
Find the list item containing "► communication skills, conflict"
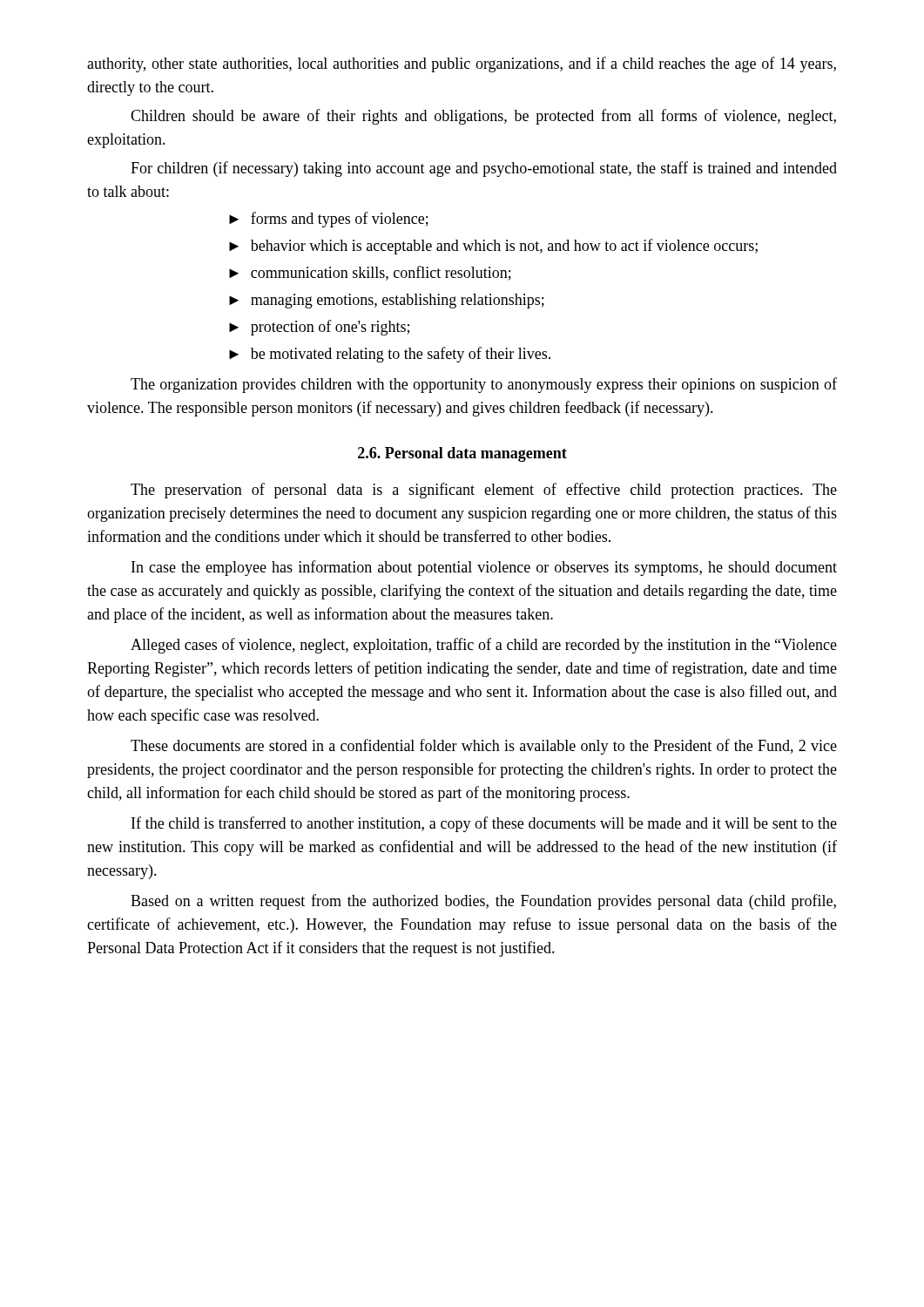(370, 273)
